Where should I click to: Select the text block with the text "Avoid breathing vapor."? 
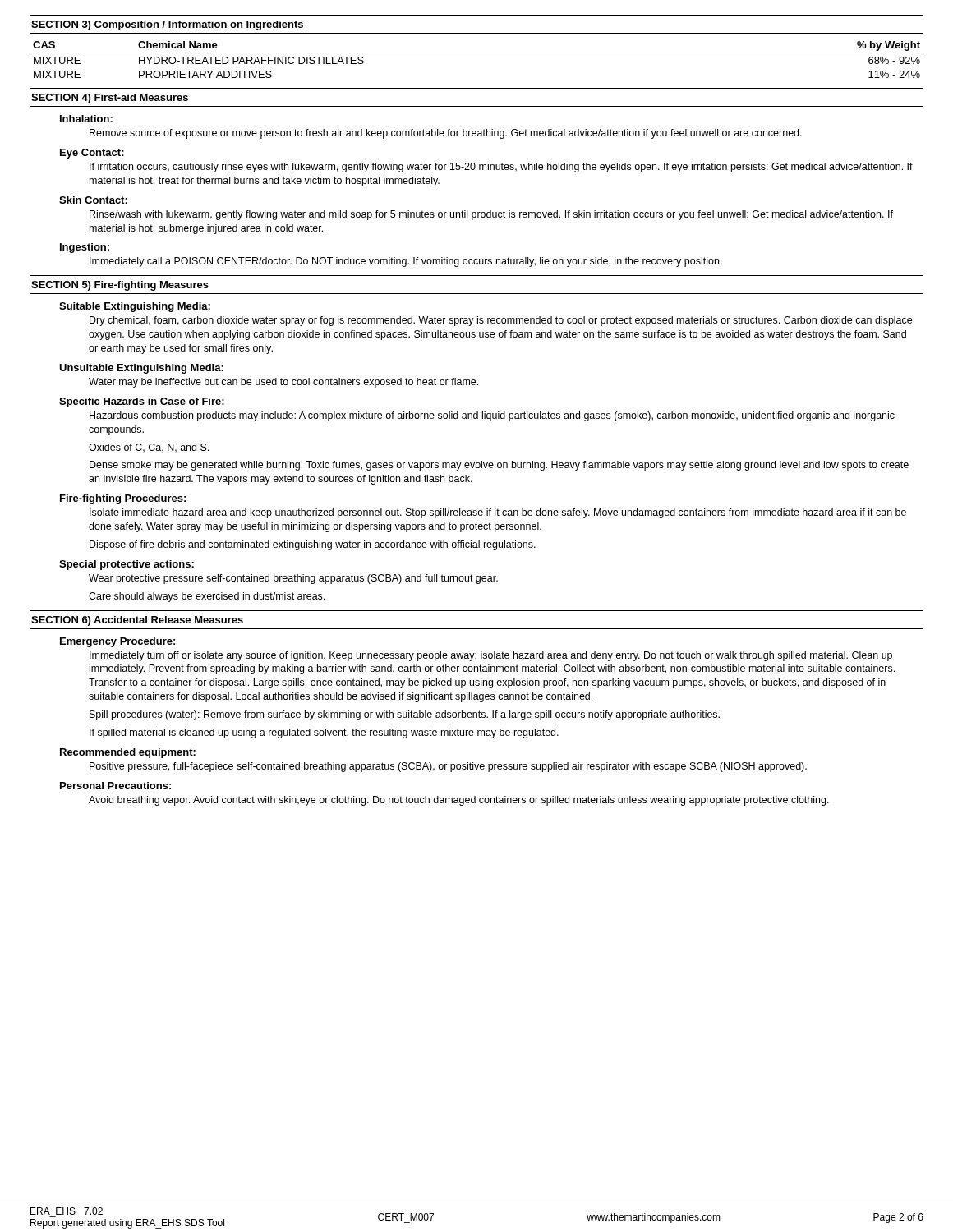[x=459, y=800]
